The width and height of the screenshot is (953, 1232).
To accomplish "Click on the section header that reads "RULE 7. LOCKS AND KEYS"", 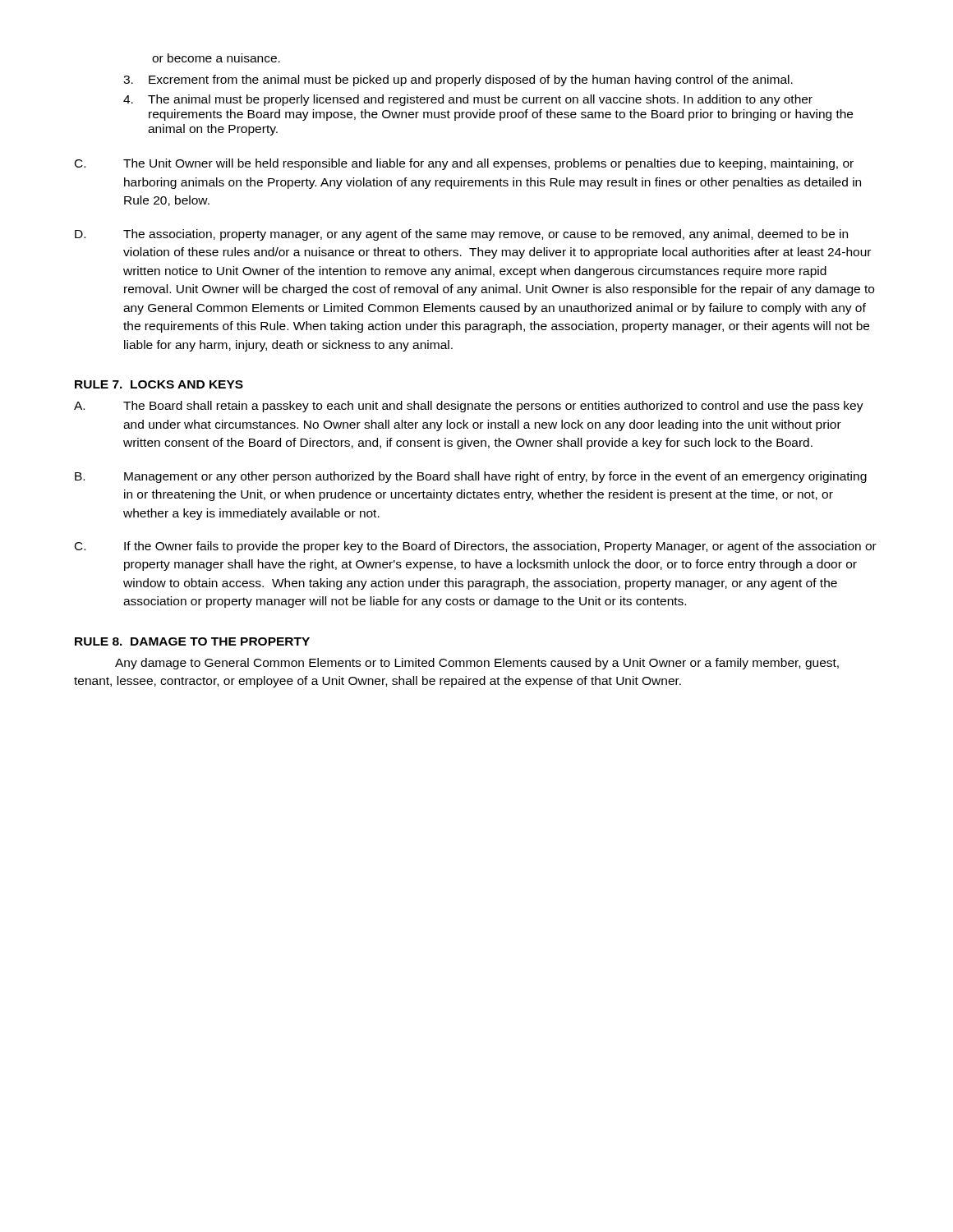I will [159, 384].
